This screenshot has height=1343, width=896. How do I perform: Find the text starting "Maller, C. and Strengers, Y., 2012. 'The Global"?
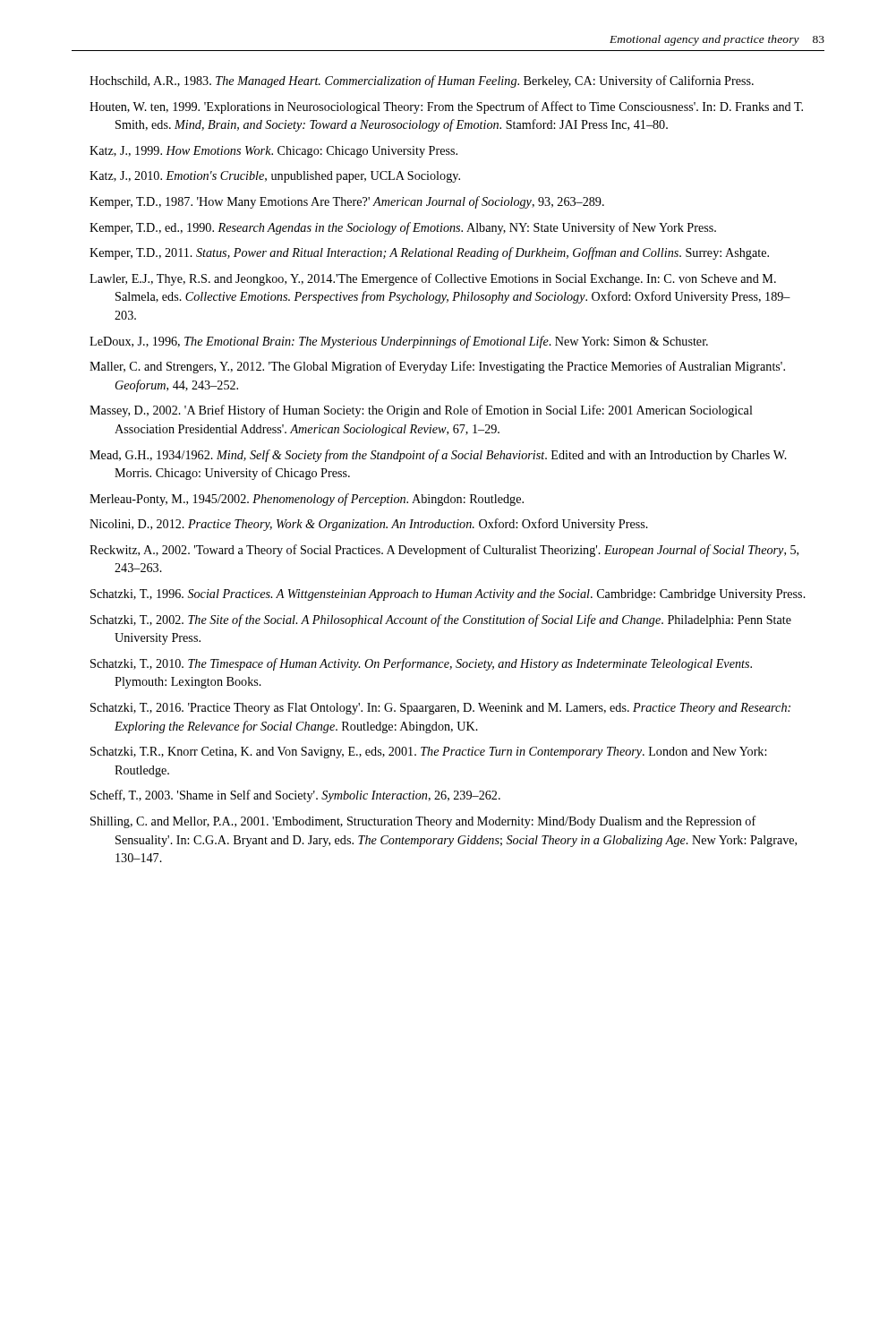click(438, 376)
